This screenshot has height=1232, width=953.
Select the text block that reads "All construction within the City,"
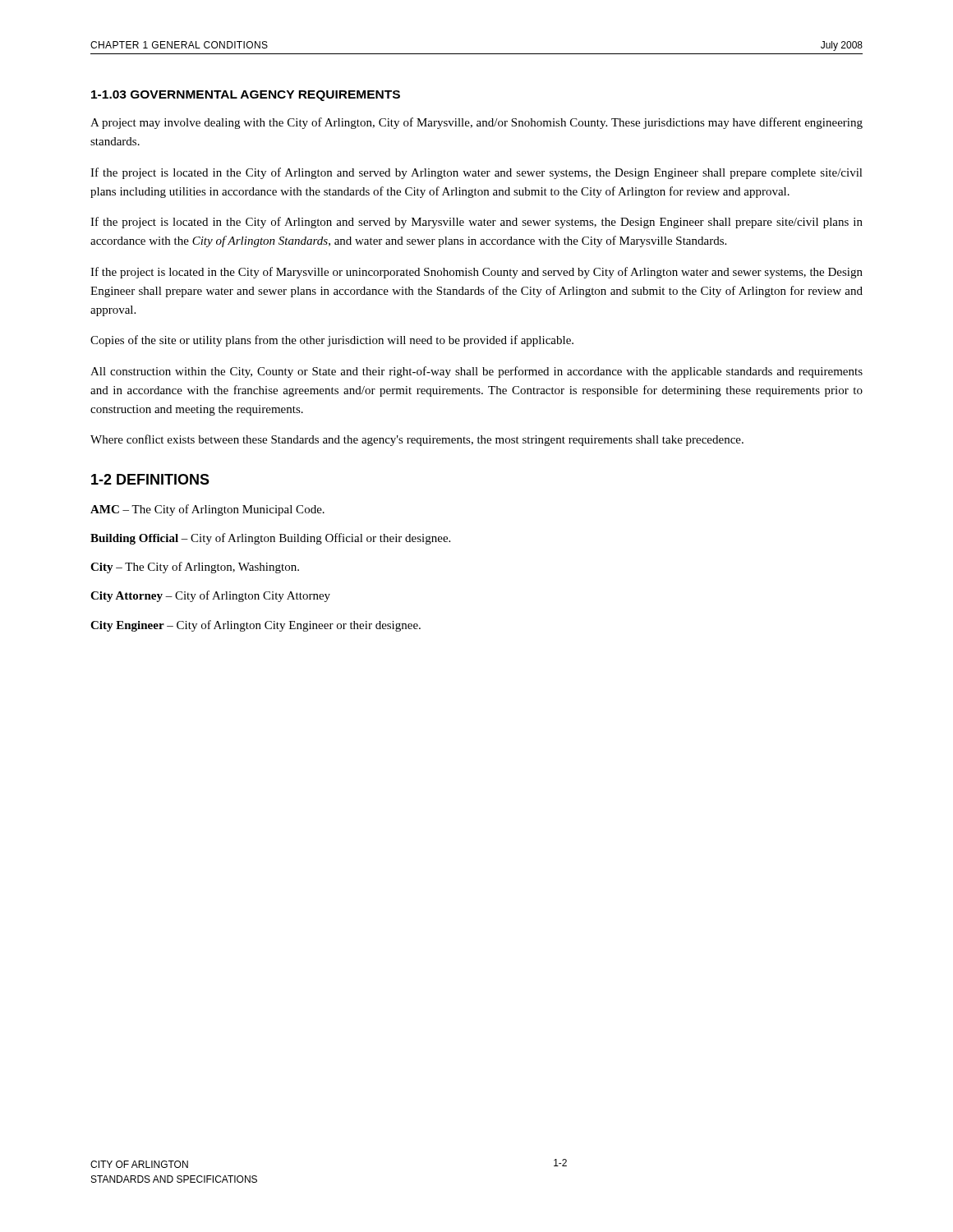tap(476, 390)
